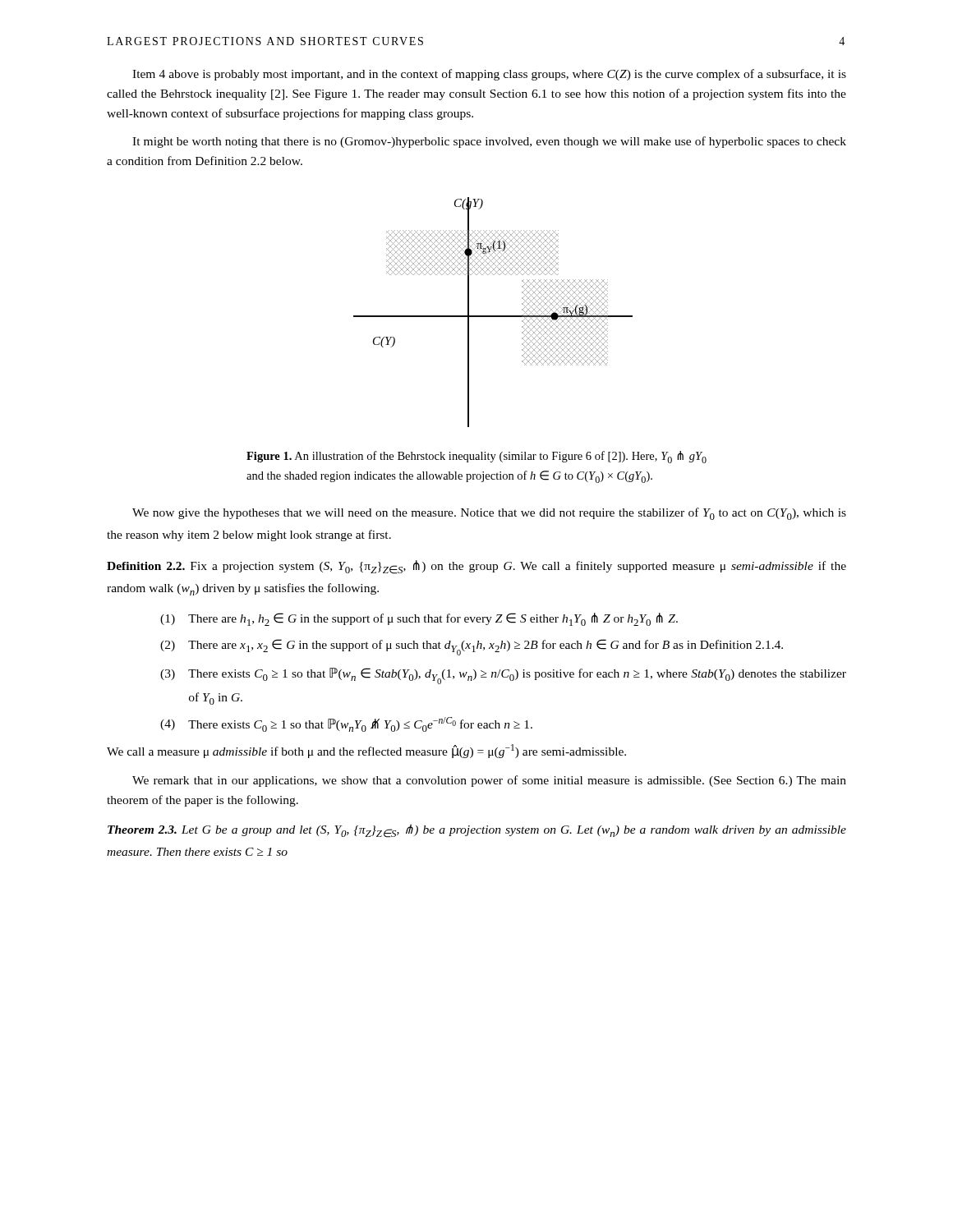Screen dimensions: 1232x953
Task: Point to the block beginning "We now give the hypotheses that we"
Action: [476, 524]
